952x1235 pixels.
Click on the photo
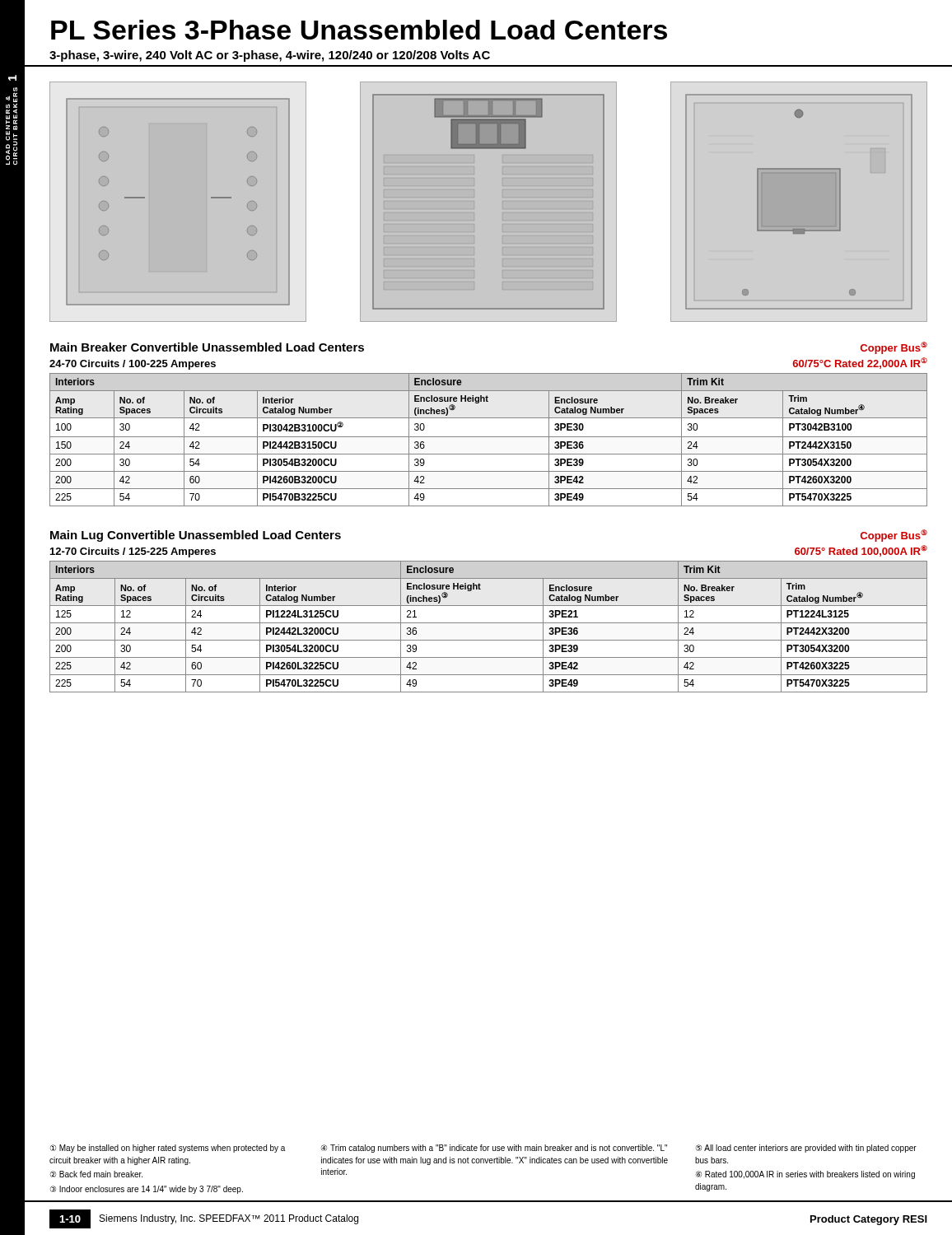point(488,200)
